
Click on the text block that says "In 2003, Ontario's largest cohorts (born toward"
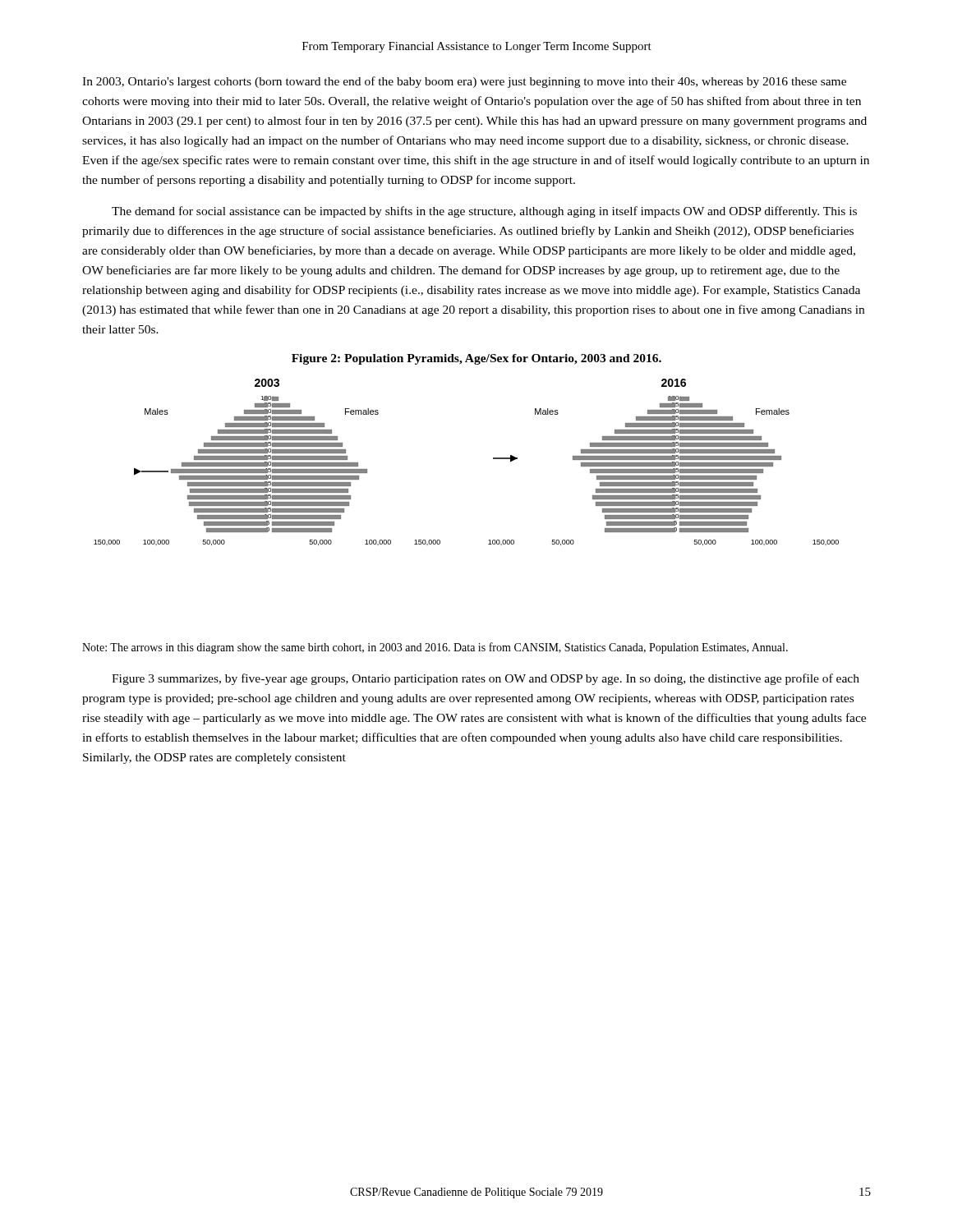pyautogui.click(x=476, y=130)
